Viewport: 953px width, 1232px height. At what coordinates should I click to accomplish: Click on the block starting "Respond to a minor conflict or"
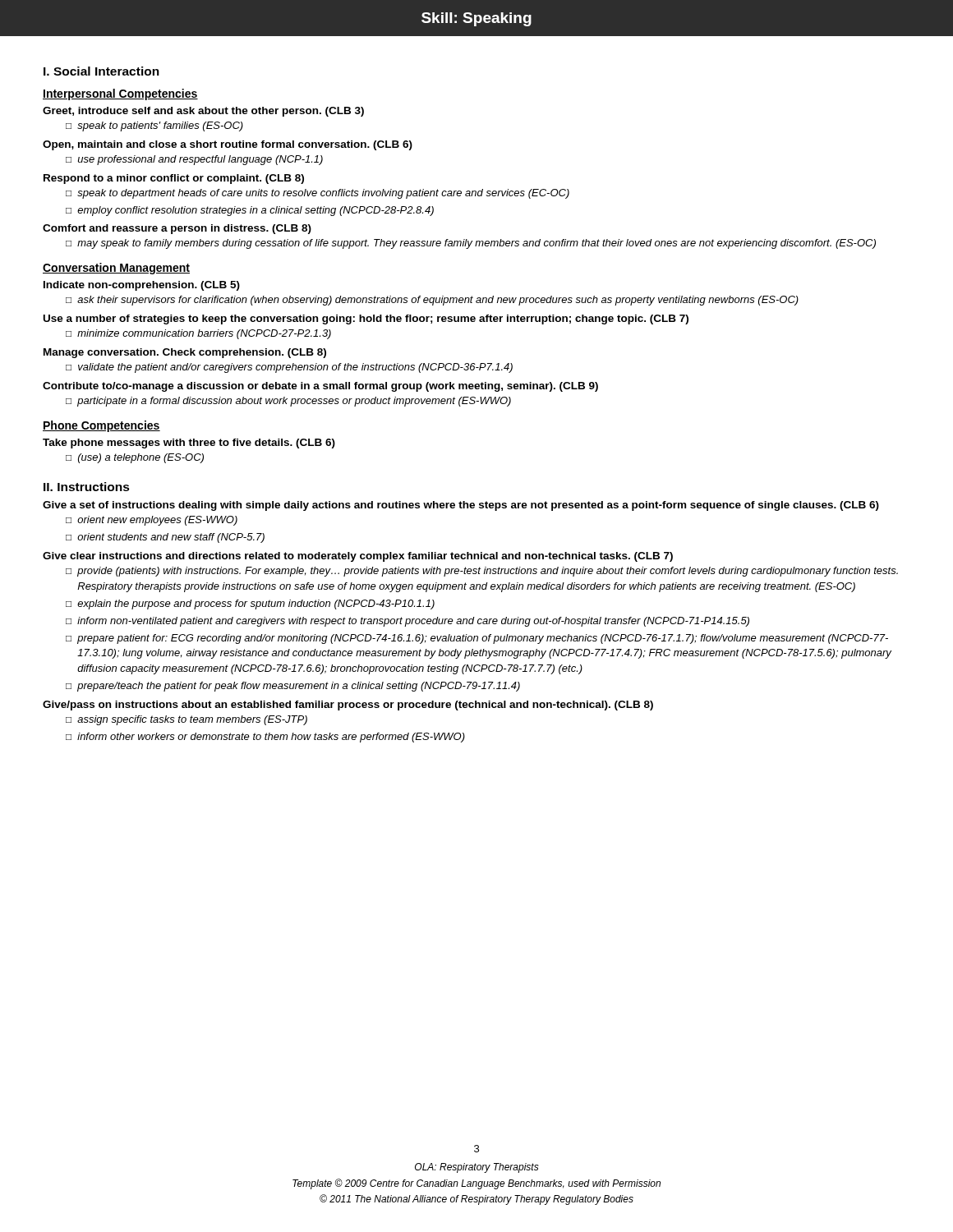[174, 178]
